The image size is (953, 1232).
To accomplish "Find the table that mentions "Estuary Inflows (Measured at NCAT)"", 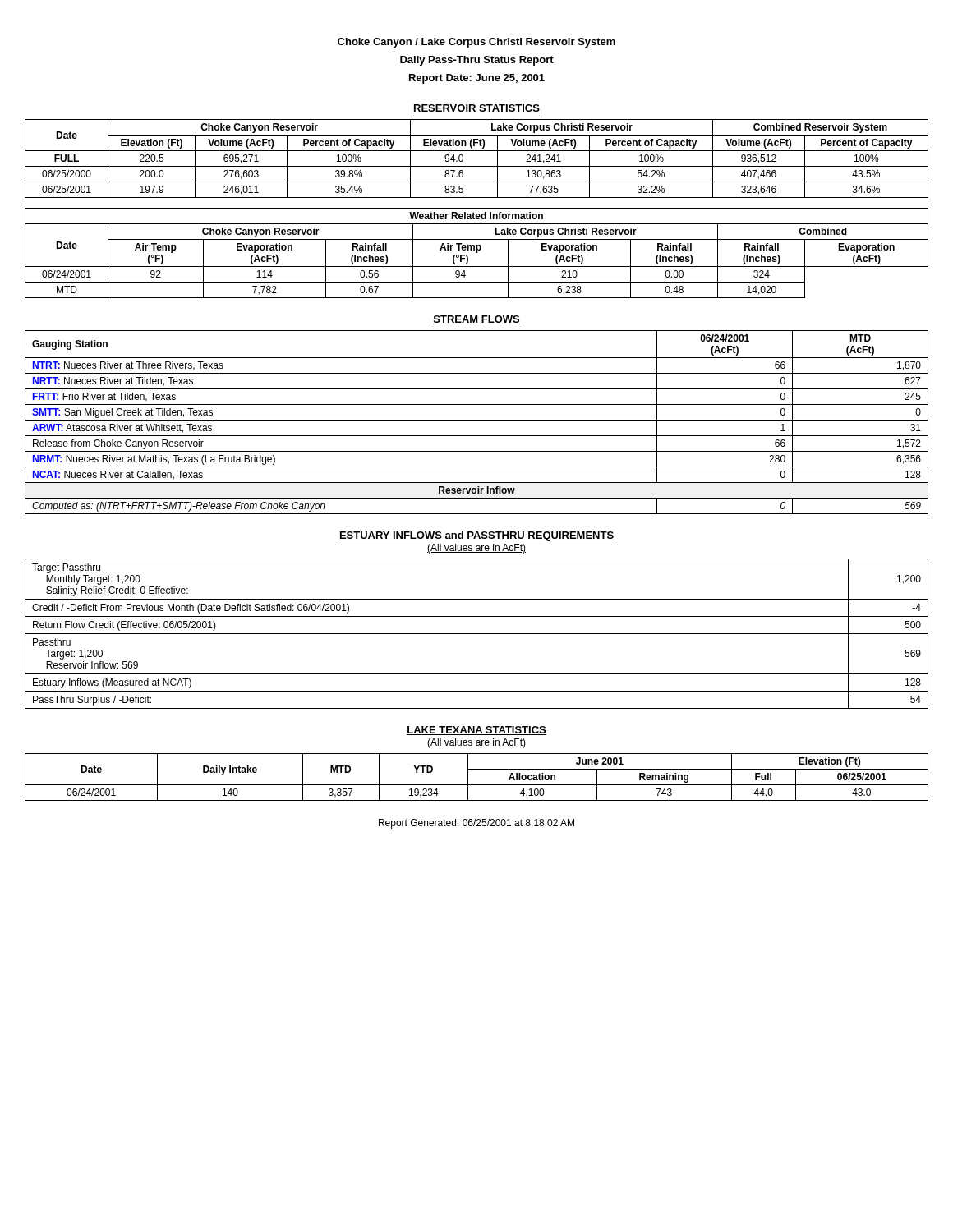I will point(476,634).
